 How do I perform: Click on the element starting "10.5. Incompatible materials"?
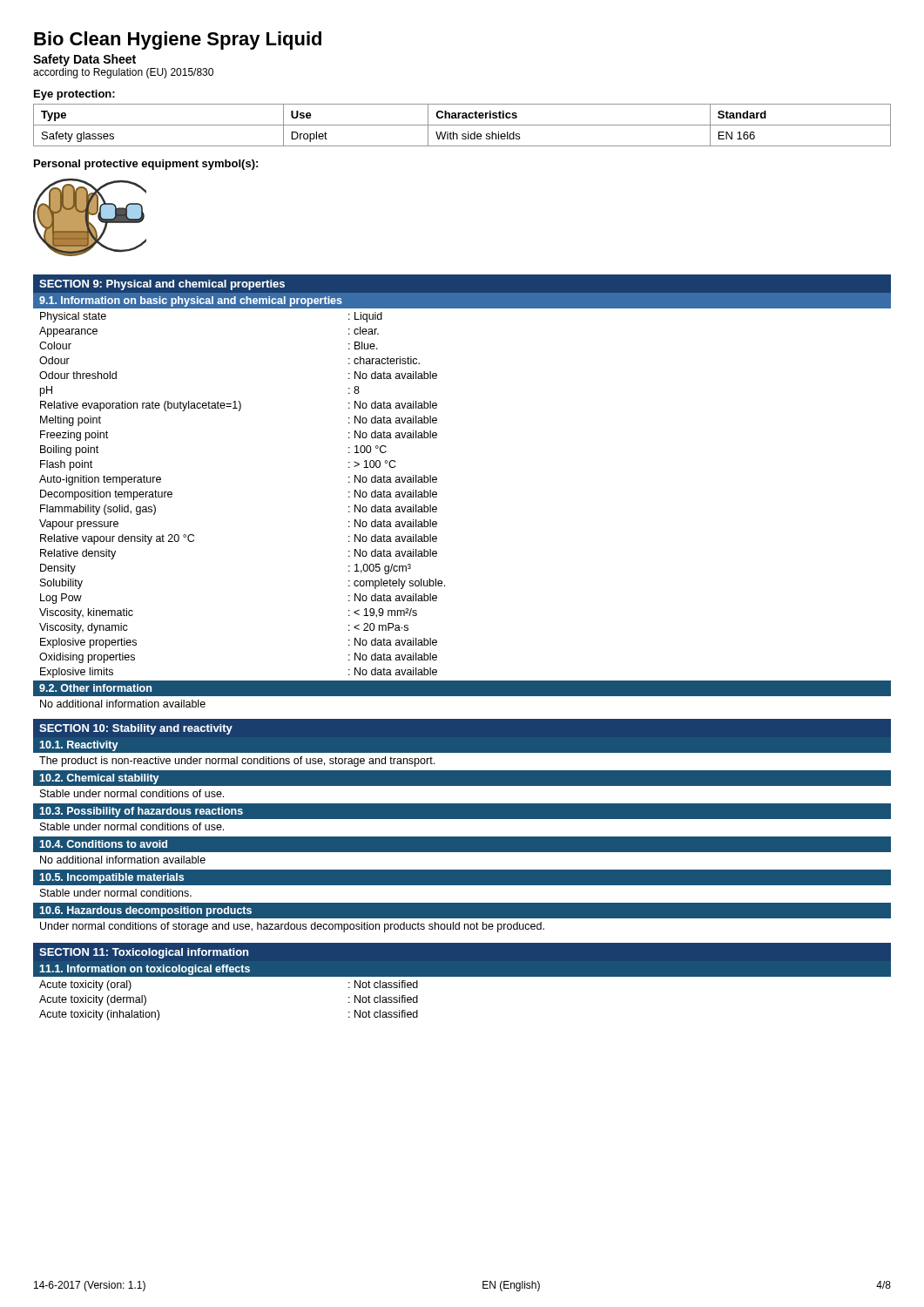pyautogui.click(x=112, y=877)
